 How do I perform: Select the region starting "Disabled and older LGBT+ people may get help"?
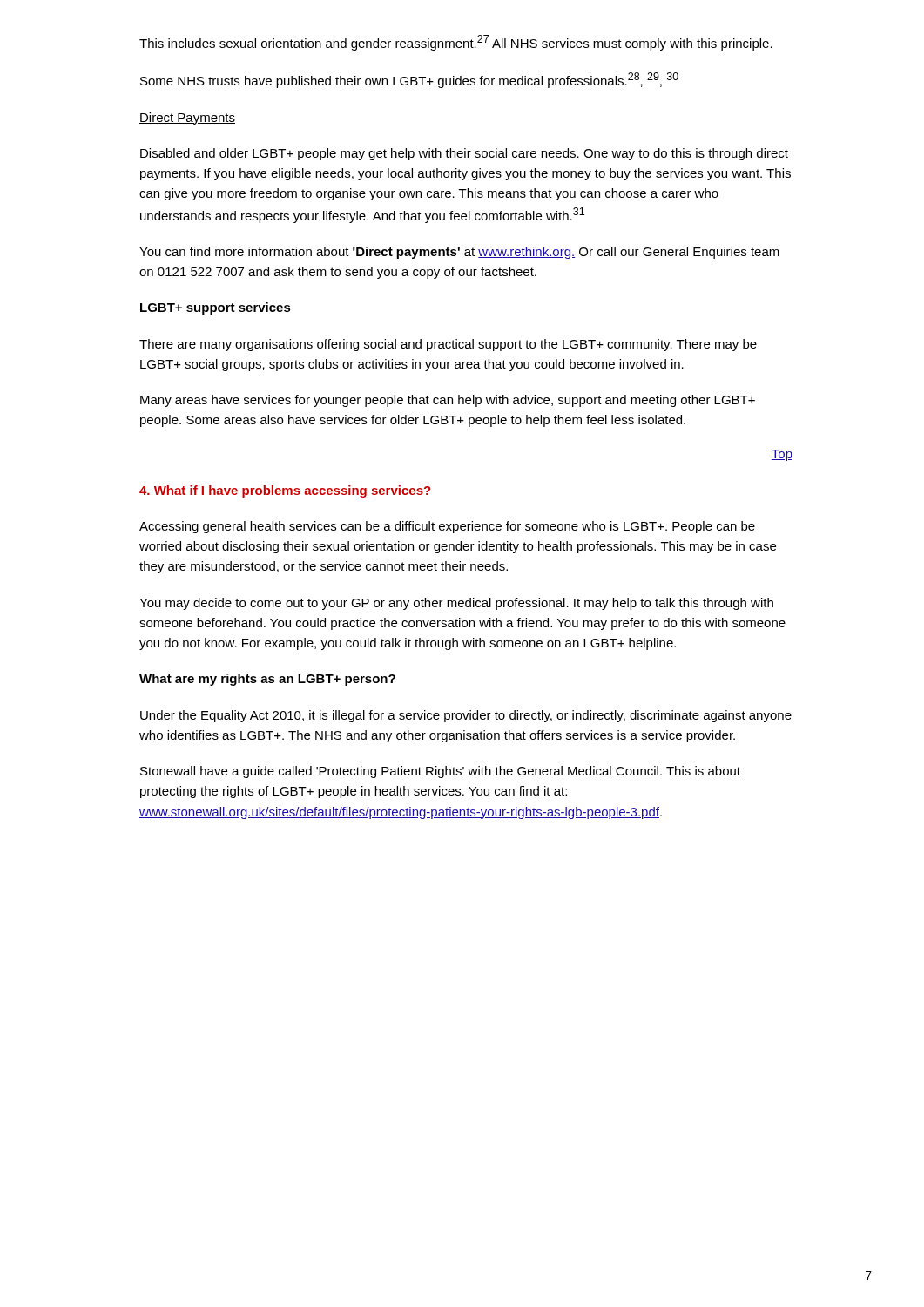pos(465,184)
